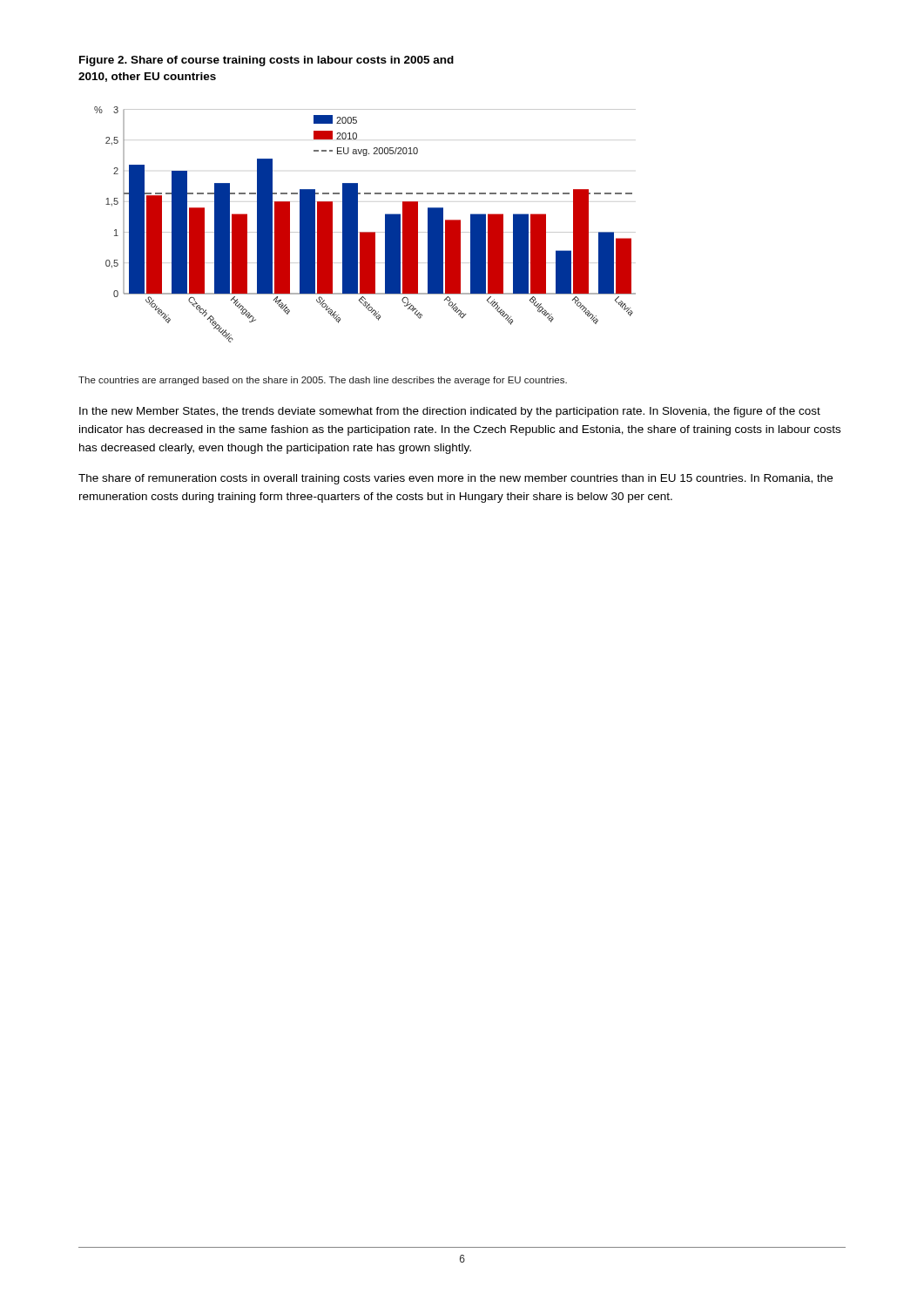Find the caption containing "The countries are arranged based on the"
Image resolution: width=924 pixels, height=1307 pixels.
[323, 380]
